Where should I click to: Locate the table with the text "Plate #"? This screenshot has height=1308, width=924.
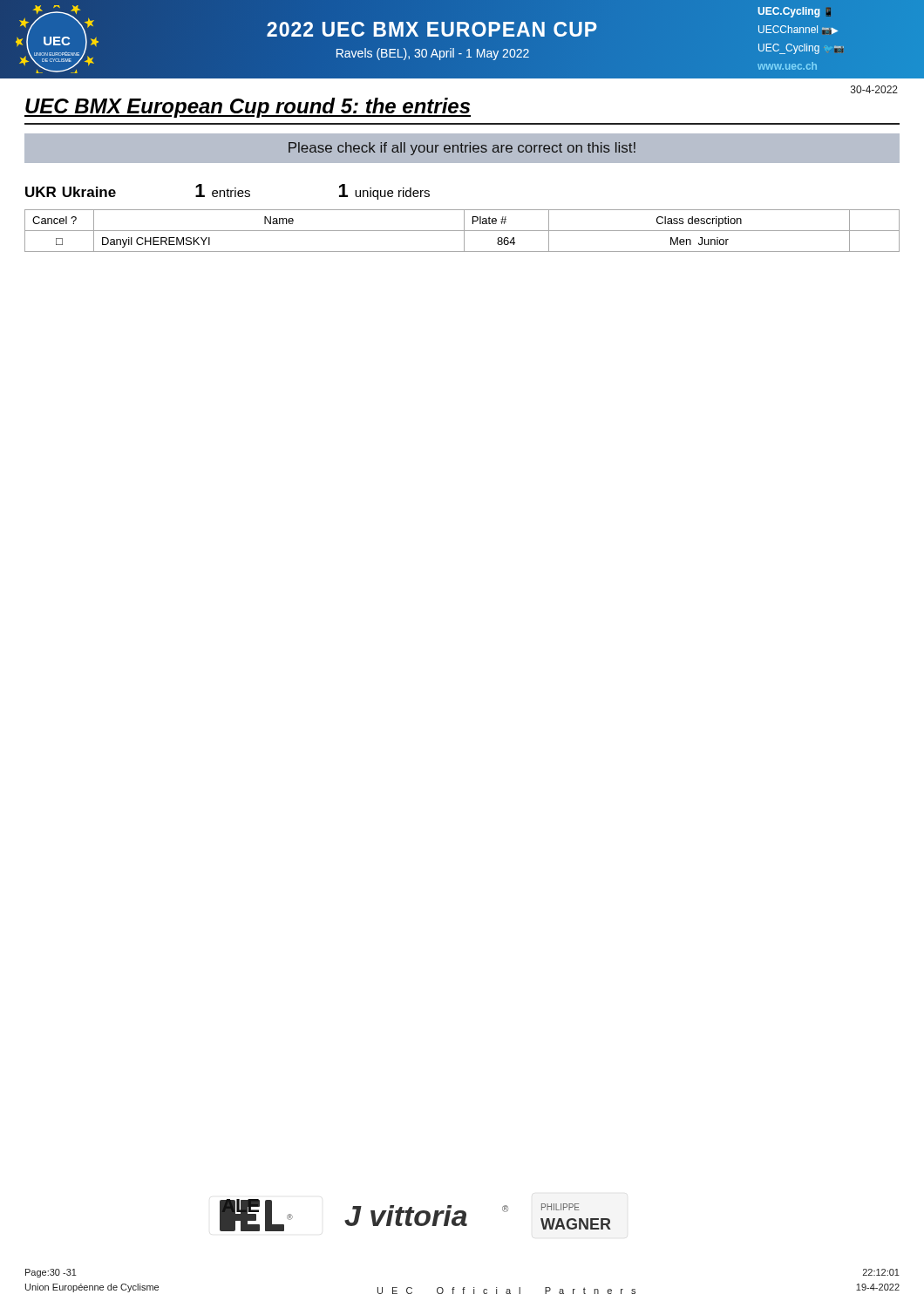tap(462, 231)
